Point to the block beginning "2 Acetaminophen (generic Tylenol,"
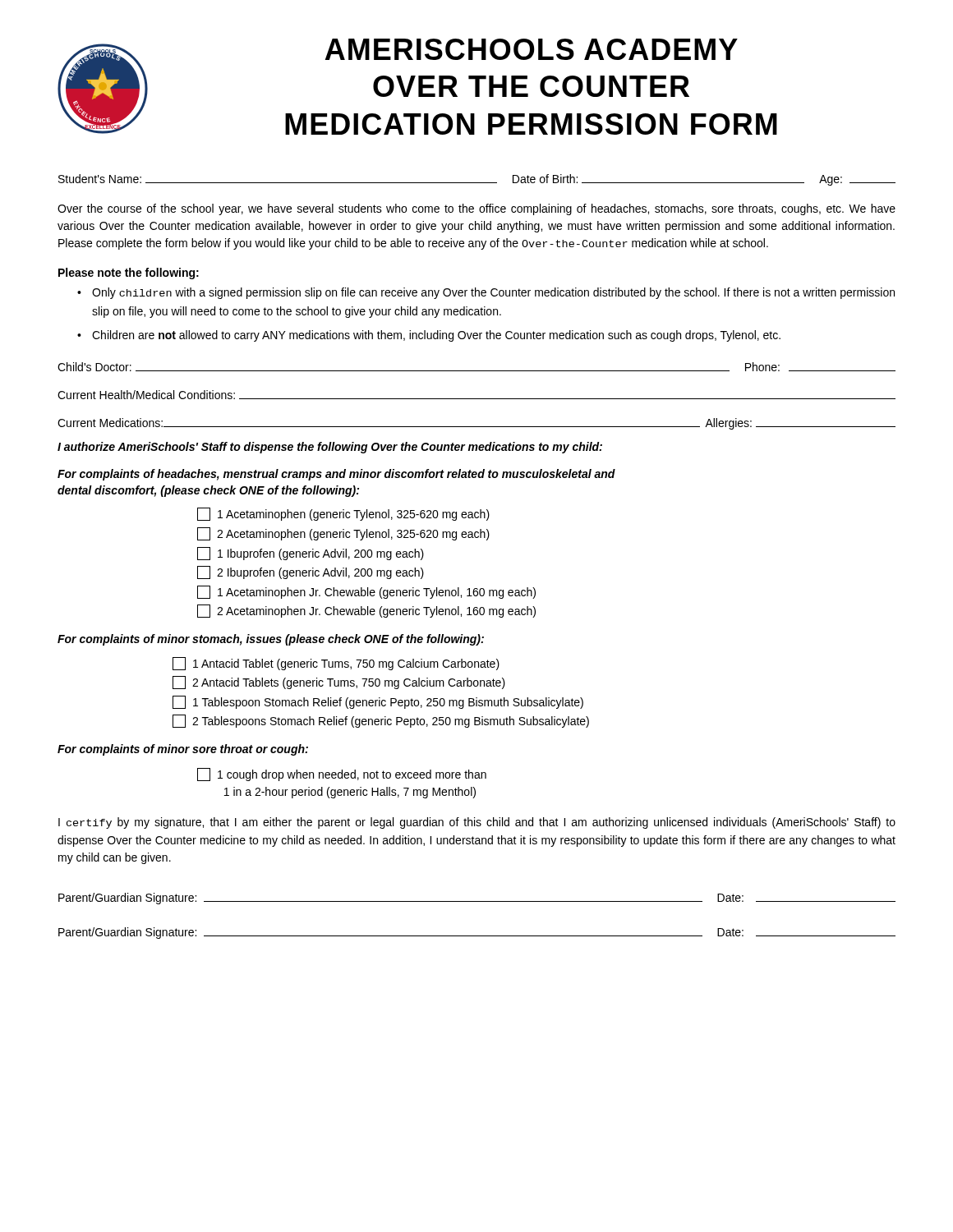The height and width of the screenshot is (1232, 953). (343, 534)
